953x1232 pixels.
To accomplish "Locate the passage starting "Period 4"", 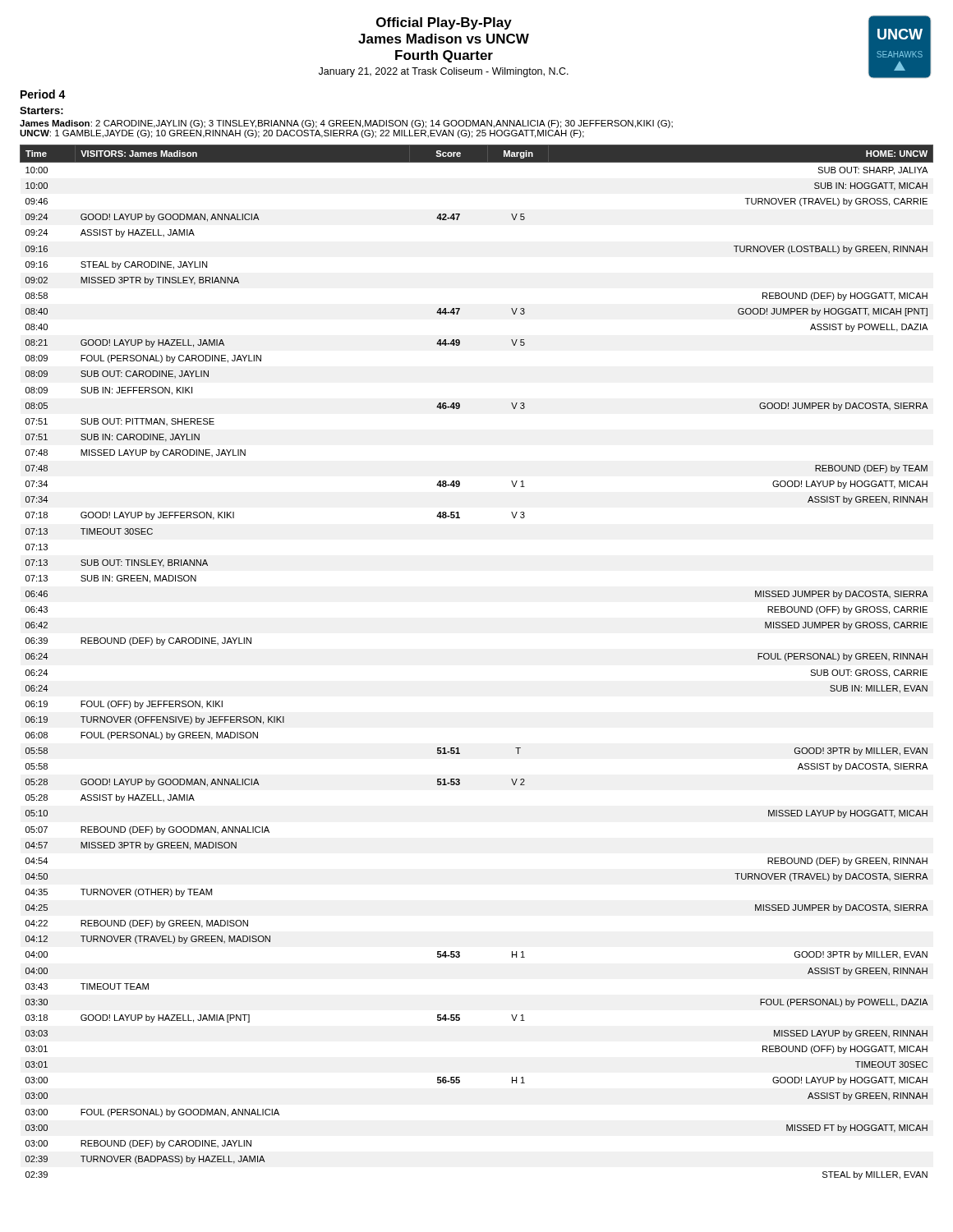I will coord(42,94).
